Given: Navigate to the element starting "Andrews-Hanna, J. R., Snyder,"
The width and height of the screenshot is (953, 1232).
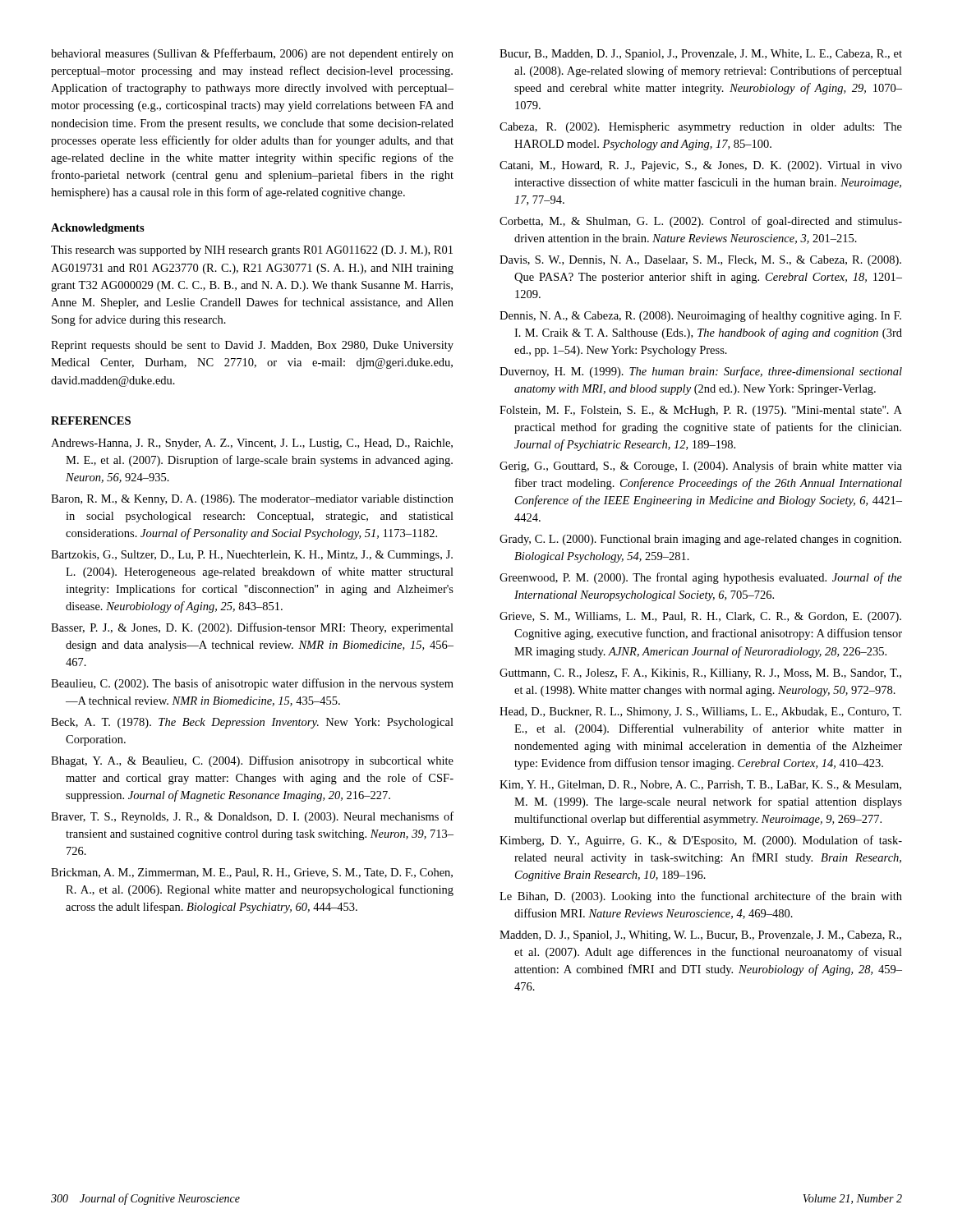Looking at the screenshot, I should [252, 460].
